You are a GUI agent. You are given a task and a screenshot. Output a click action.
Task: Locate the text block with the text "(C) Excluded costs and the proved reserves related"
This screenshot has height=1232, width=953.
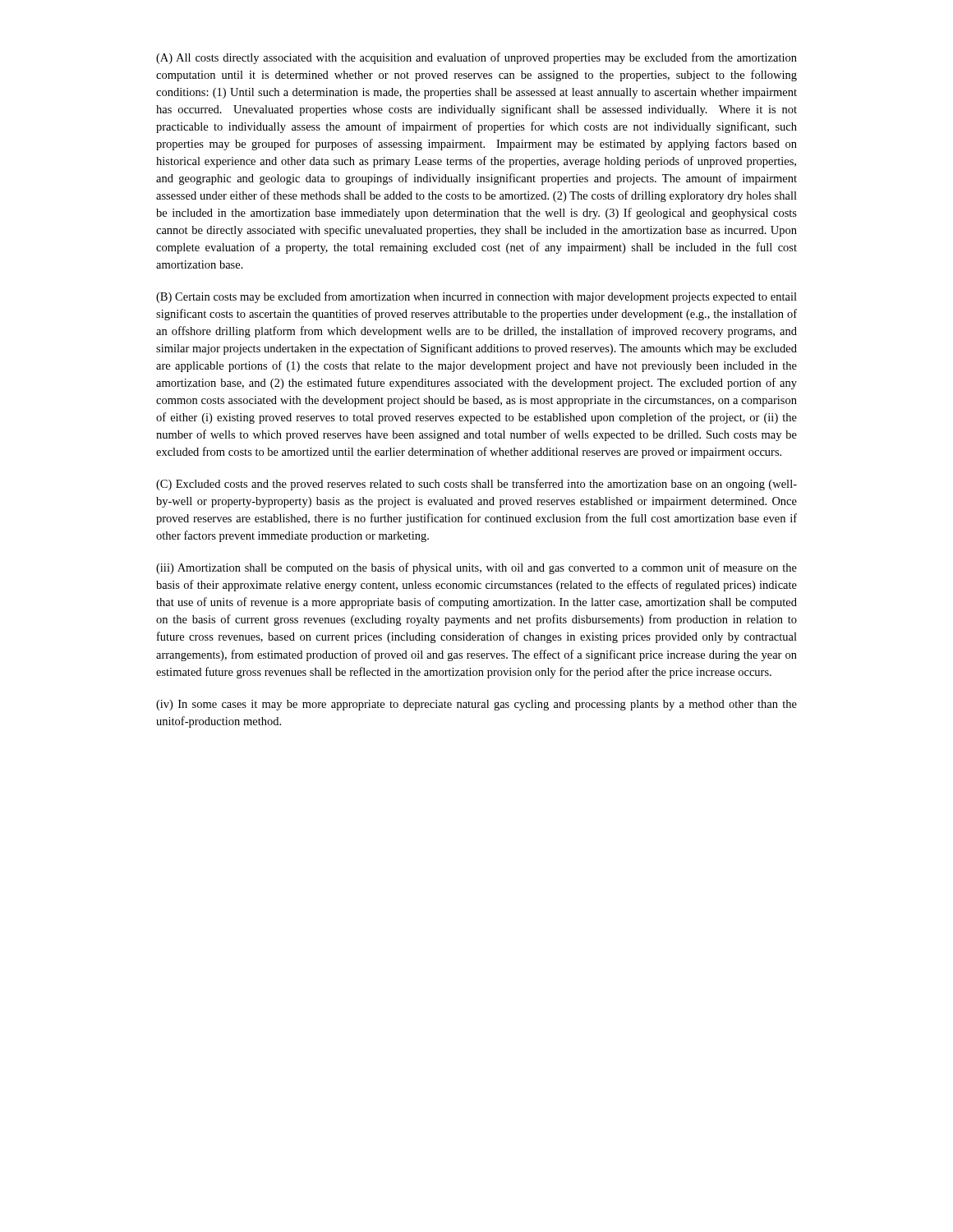click(476, 510)
